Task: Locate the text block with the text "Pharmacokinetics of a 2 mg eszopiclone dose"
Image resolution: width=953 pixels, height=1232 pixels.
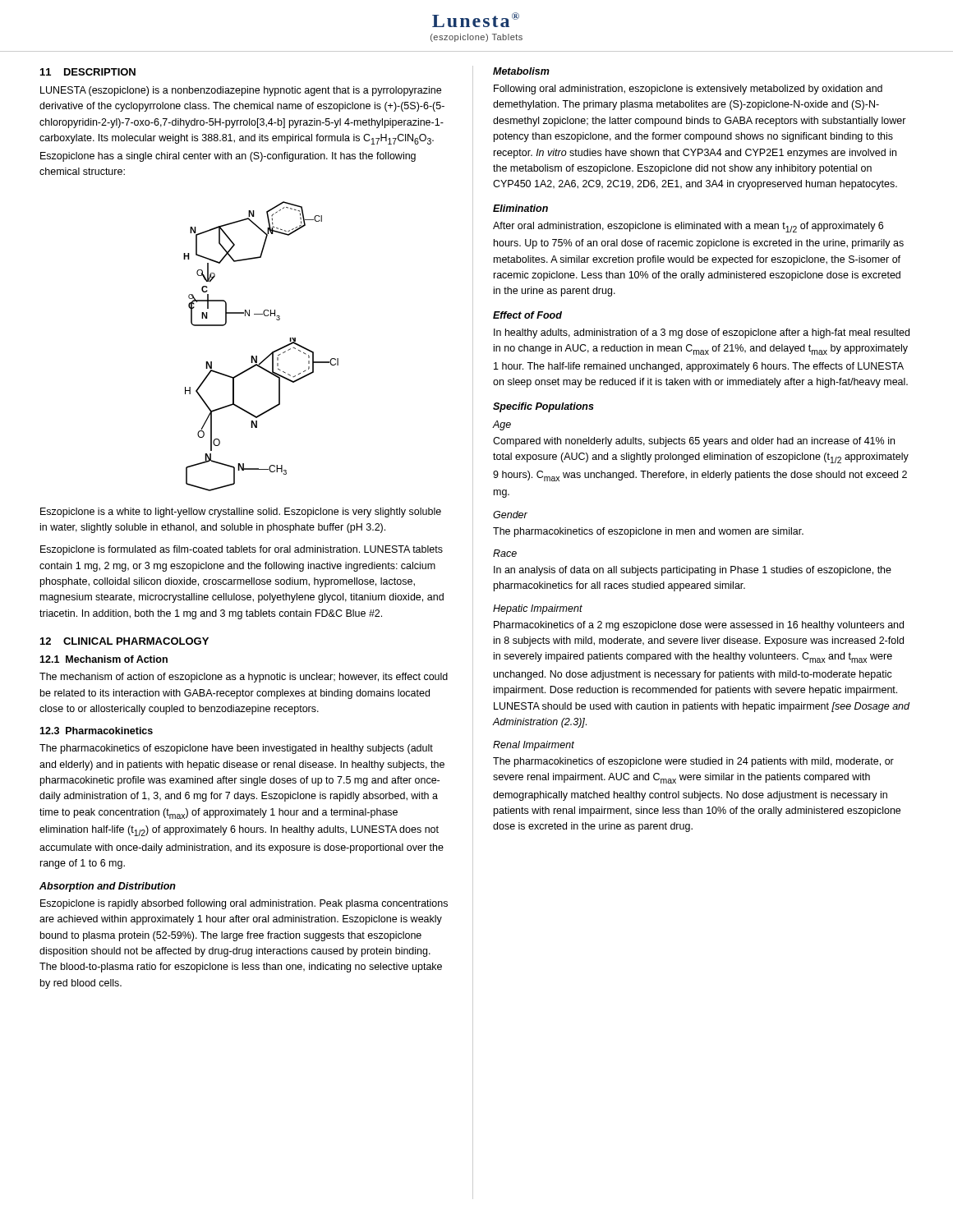Action: 701,673
